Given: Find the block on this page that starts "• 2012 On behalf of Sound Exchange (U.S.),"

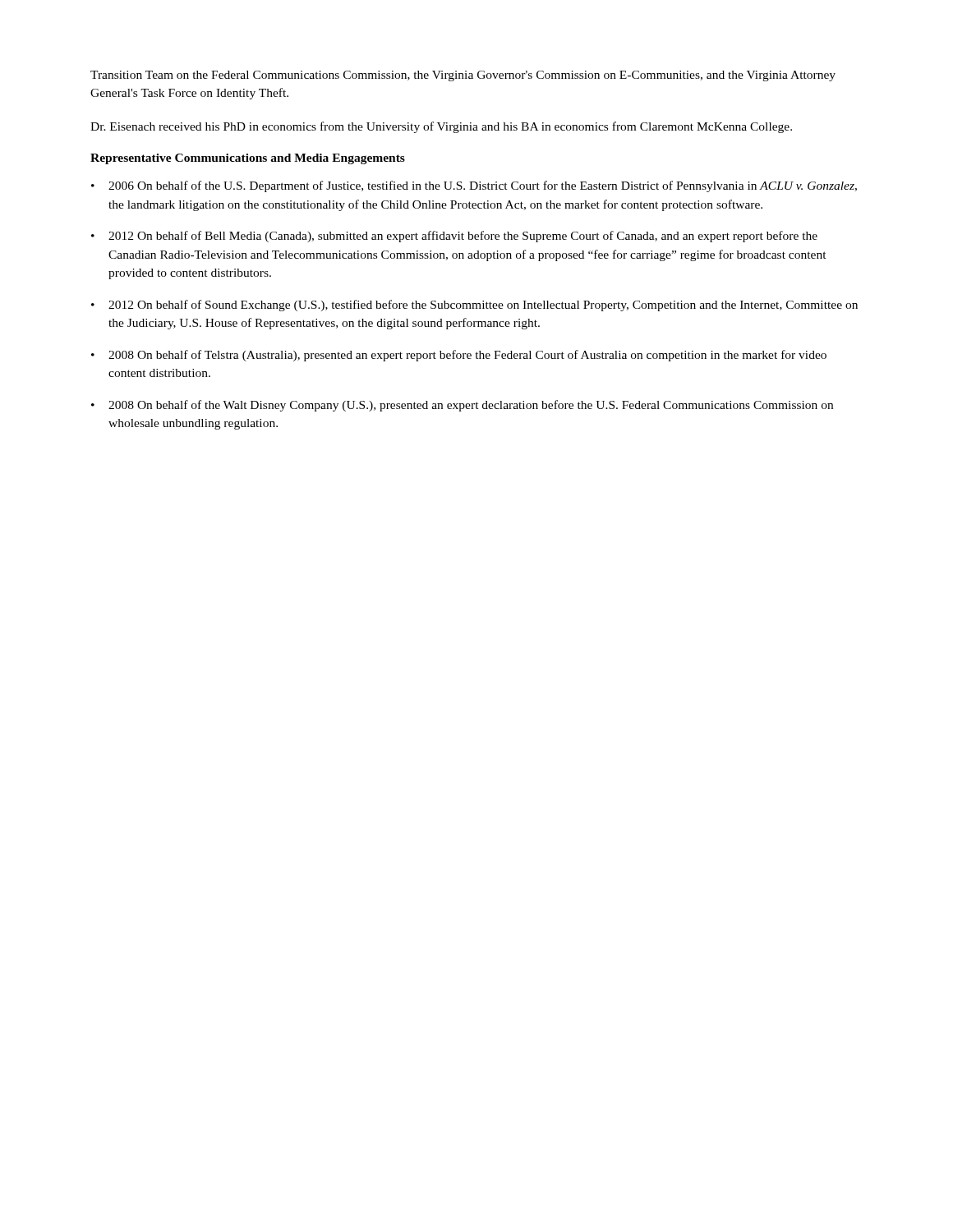Looking at the screenshot, I should click(x=476, y=314).
